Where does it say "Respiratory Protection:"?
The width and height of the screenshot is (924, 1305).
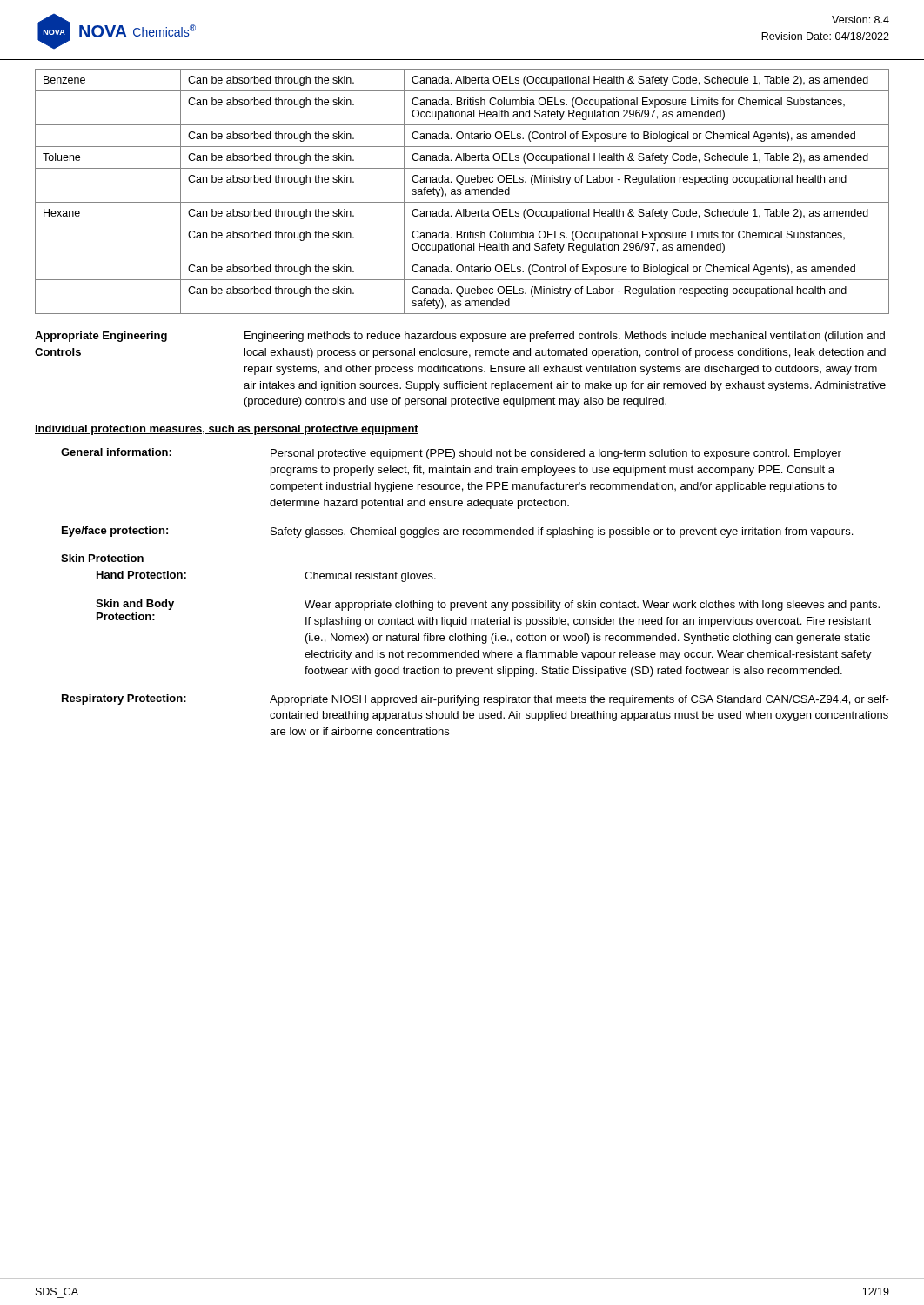(x=124, y=698)
